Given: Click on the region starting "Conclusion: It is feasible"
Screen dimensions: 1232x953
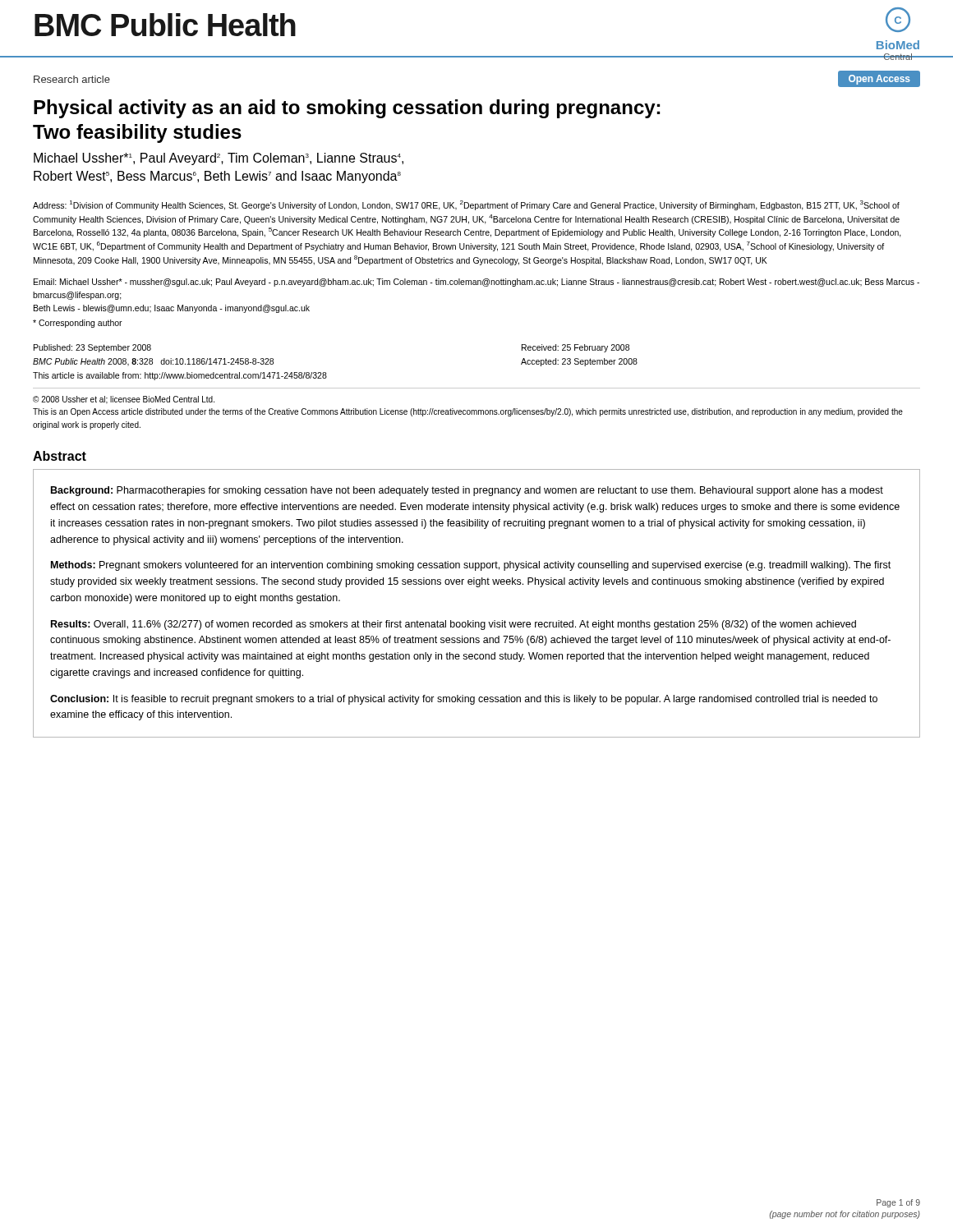Looking at the screenshot, I should click(464, 707).
